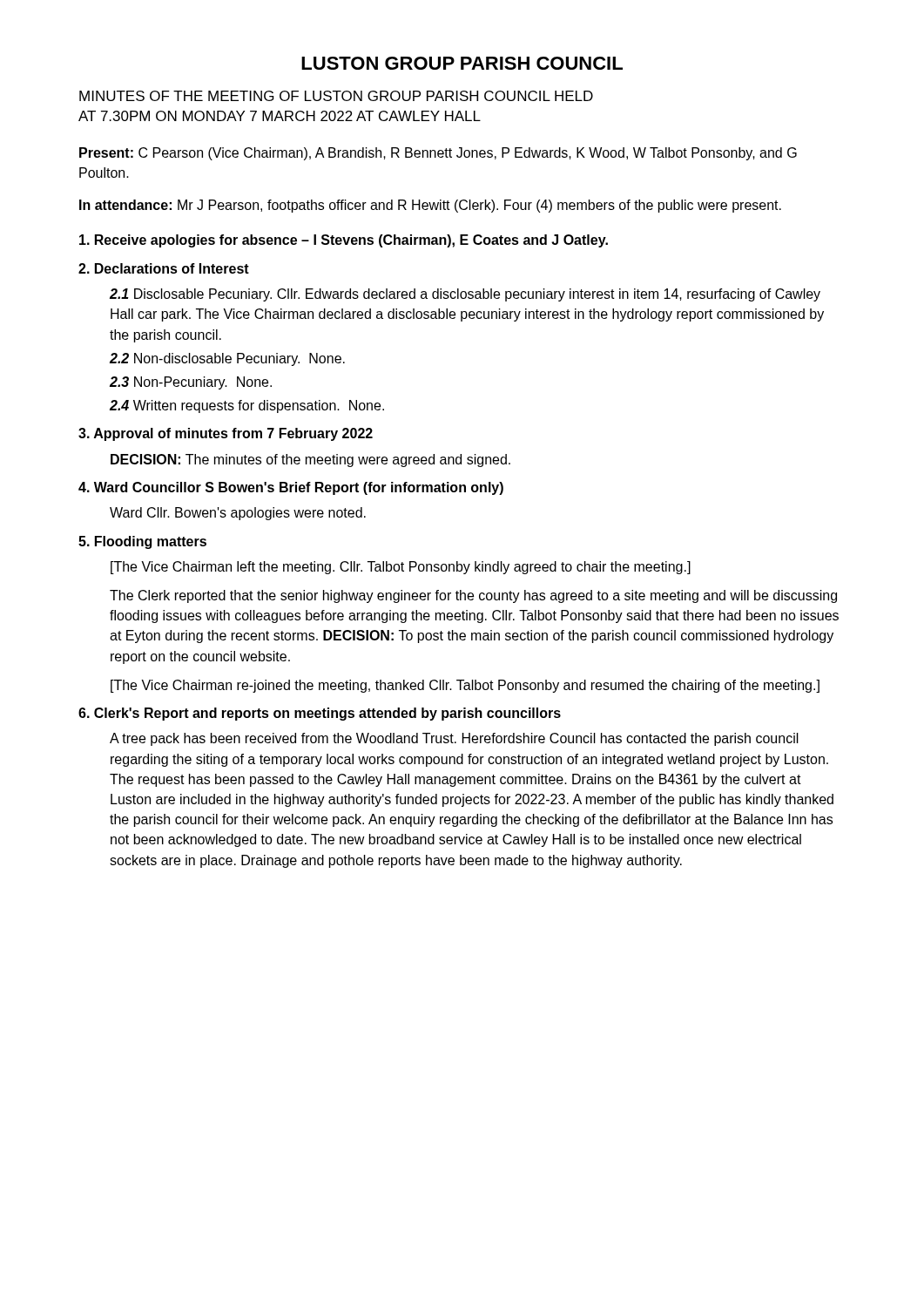
Task: Click the passage that begins "2.1 Disclosable Pecuniary. Cllr."
Action: [478, 315]
